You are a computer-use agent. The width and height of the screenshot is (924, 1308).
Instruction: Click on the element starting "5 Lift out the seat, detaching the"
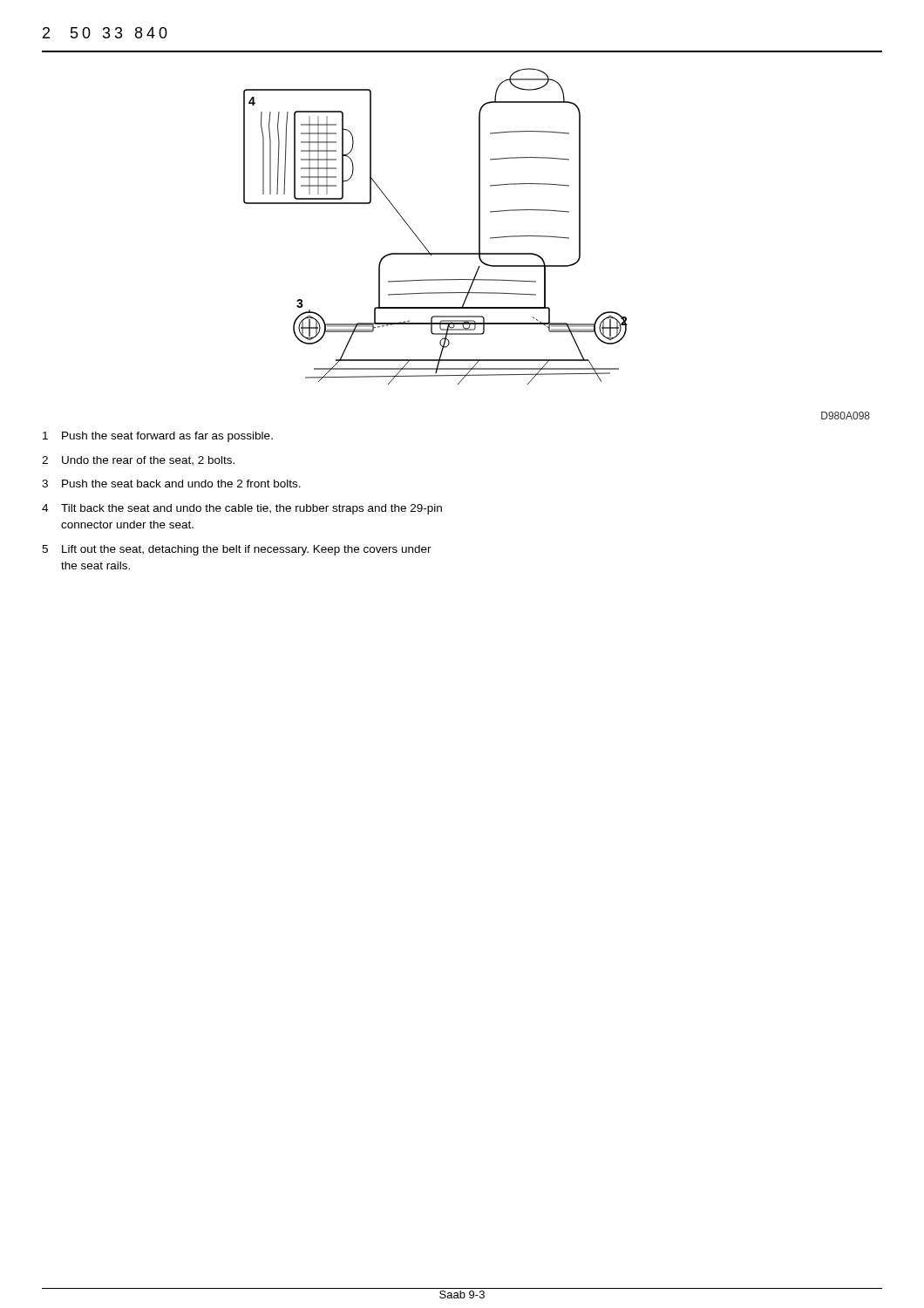(242, 558)
